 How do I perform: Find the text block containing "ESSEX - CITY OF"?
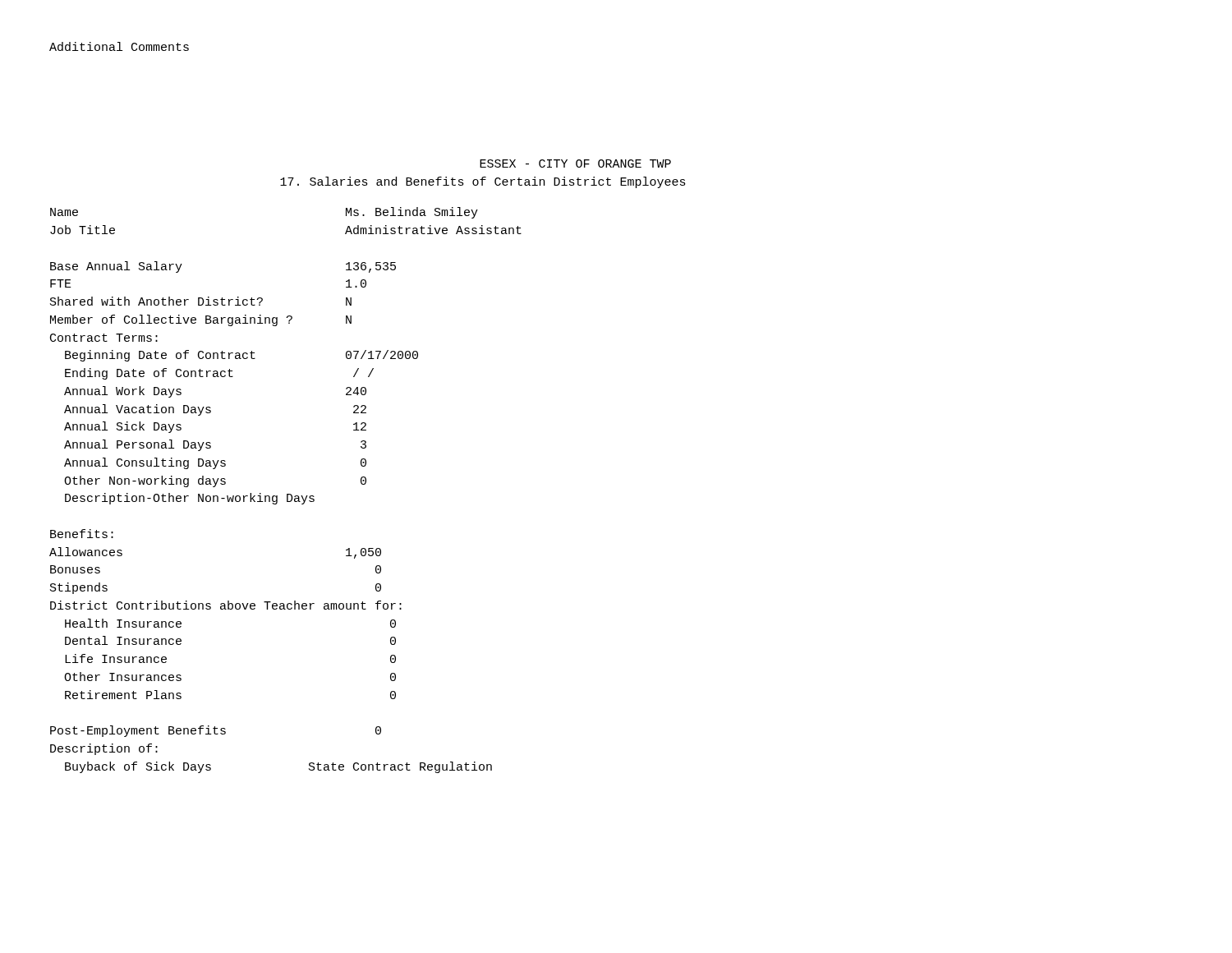point(483,174)
